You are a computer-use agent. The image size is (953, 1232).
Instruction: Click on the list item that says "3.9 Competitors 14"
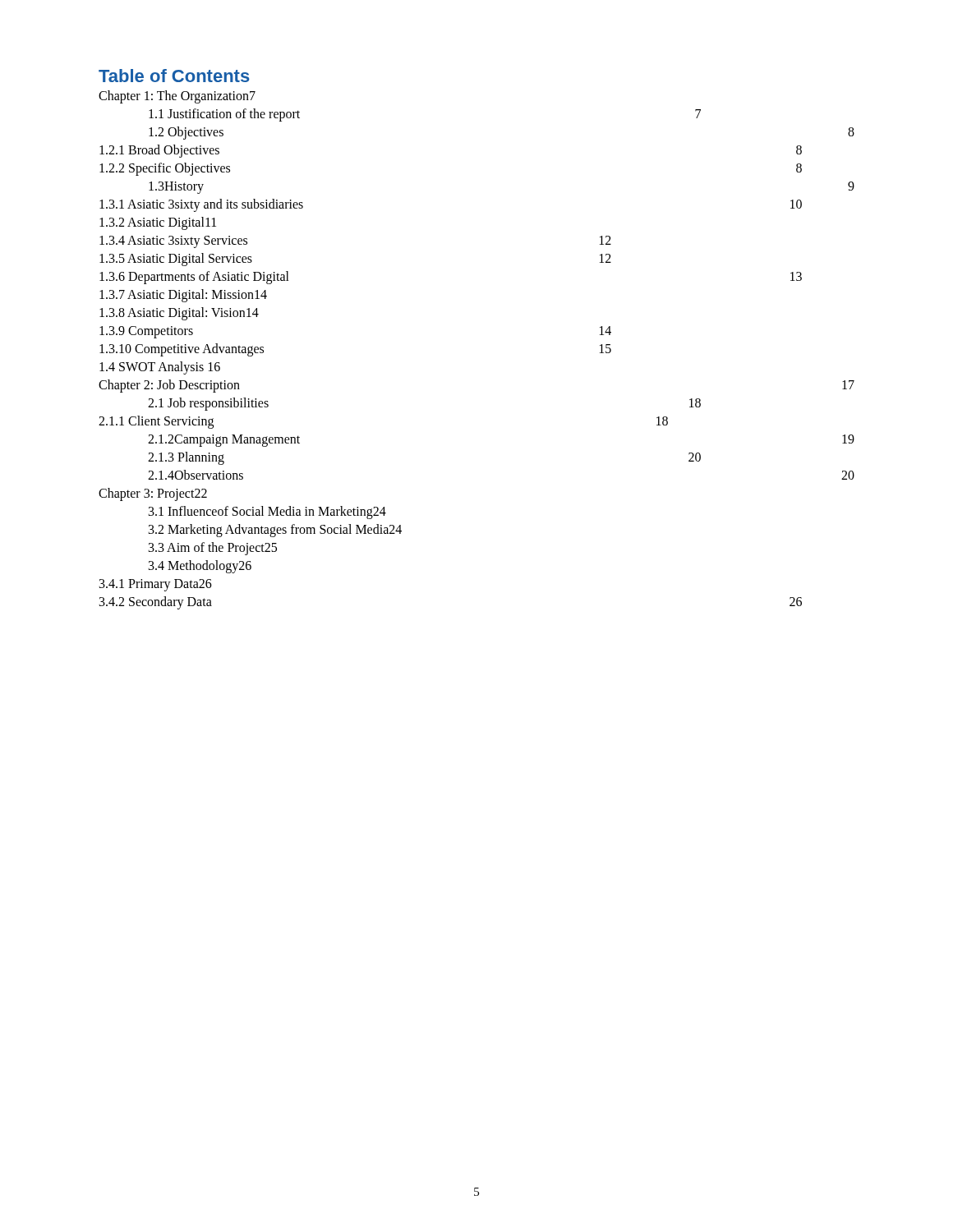pos(138,332)
